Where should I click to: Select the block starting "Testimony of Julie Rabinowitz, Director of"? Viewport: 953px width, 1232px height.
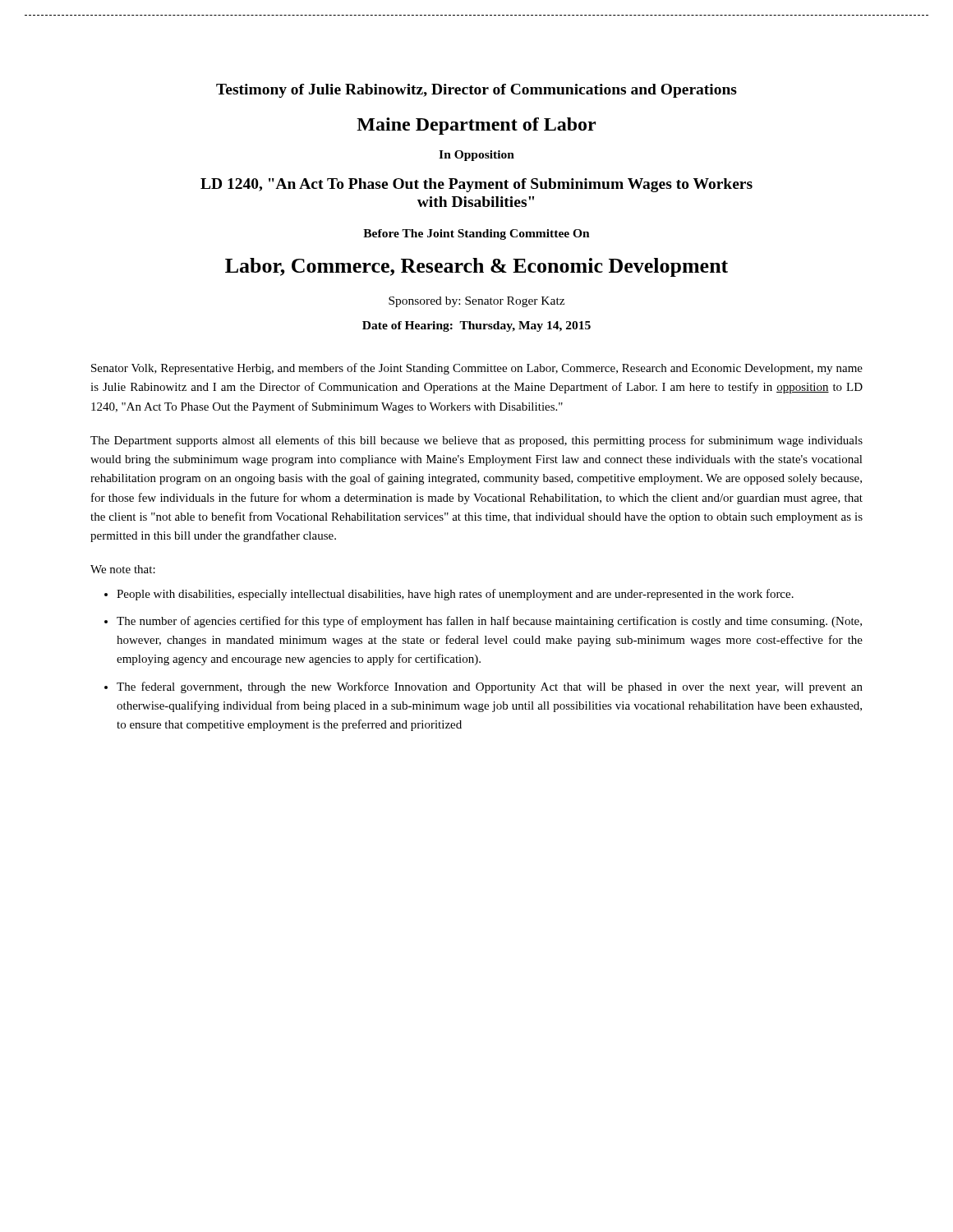point(476,89)
